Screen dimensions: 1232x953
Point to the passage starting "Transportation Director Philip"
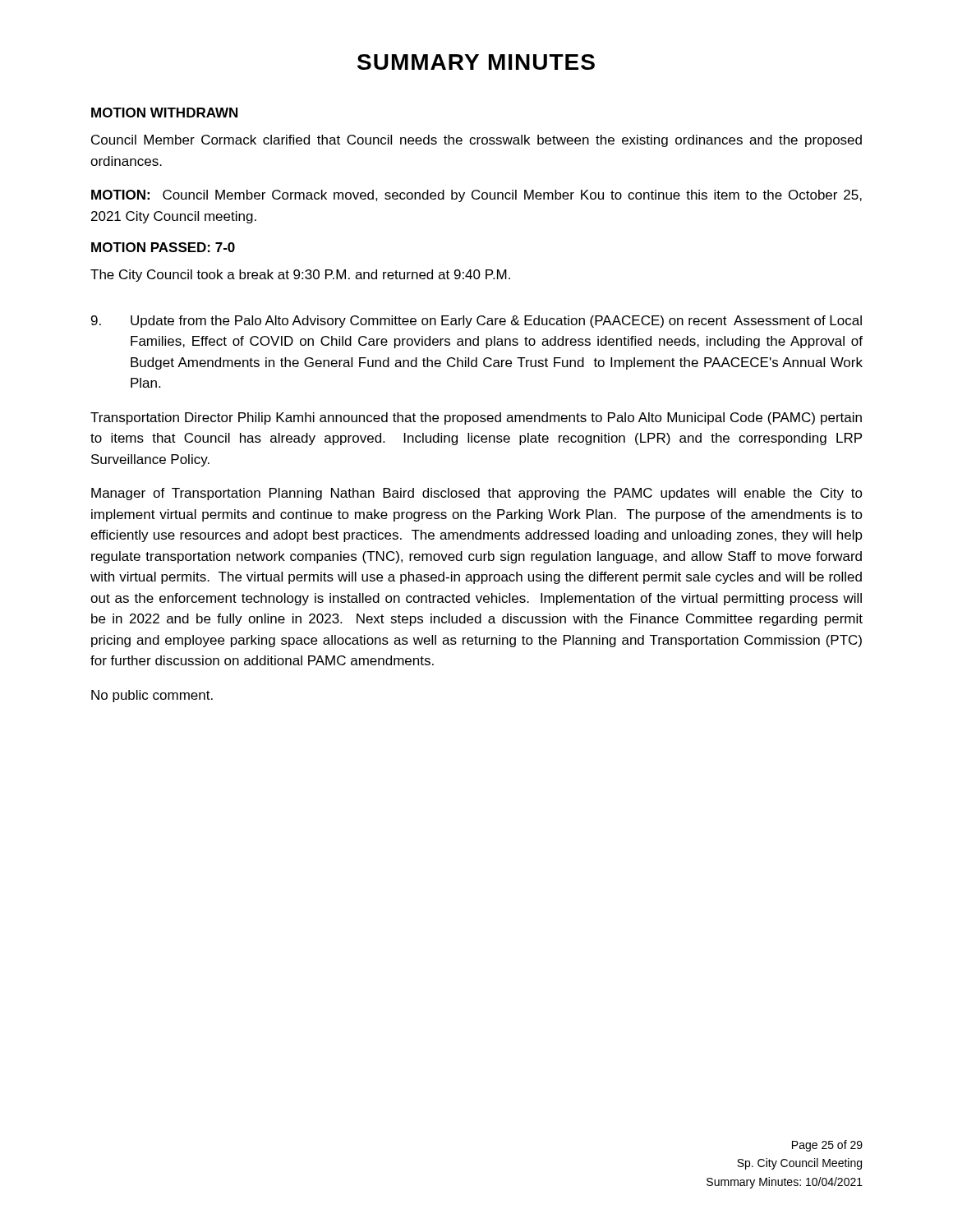[x=476, y=438]
